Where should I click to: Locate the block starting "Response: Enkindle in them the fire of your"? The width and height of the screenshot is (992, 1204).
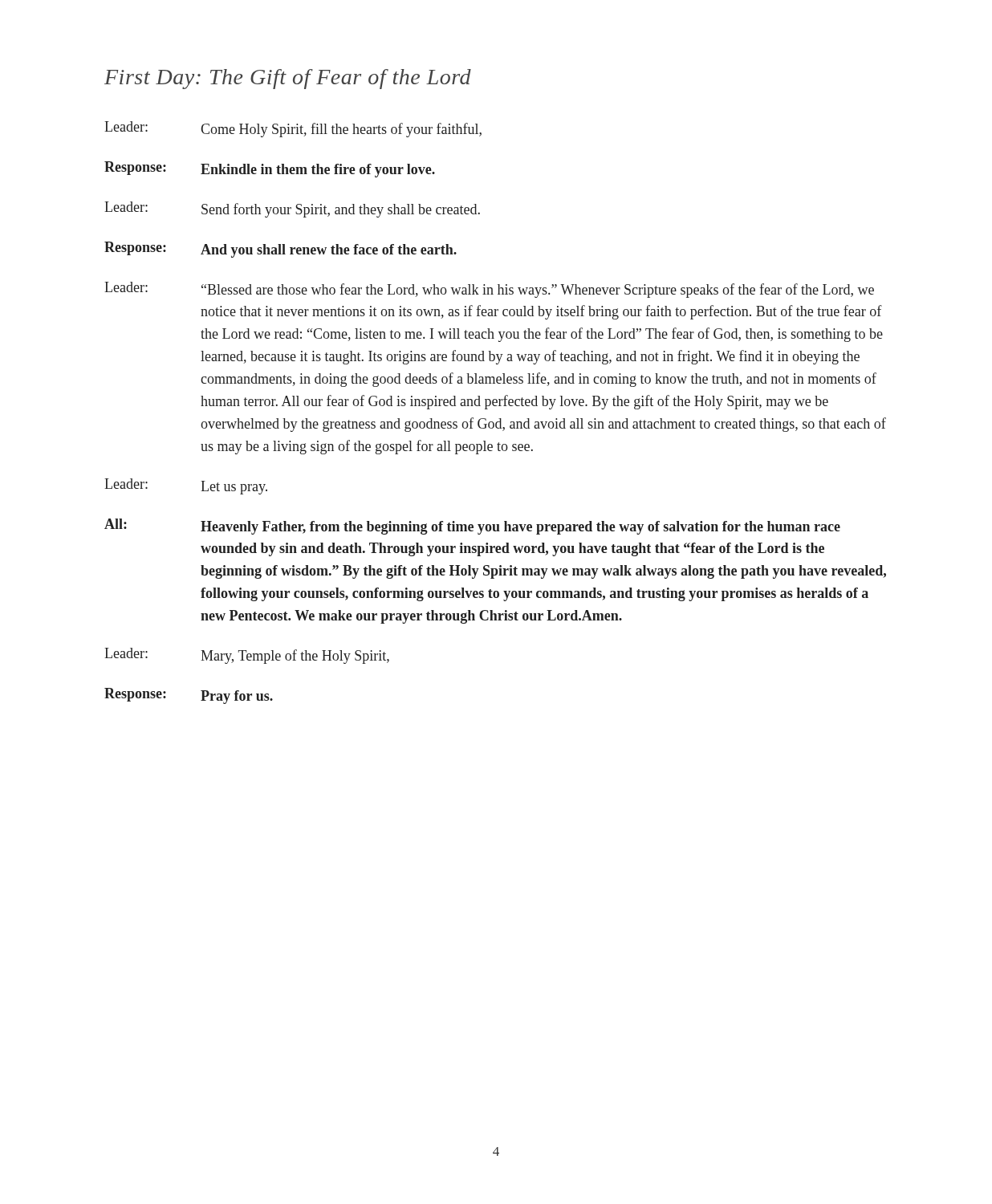tap(270, 169)
